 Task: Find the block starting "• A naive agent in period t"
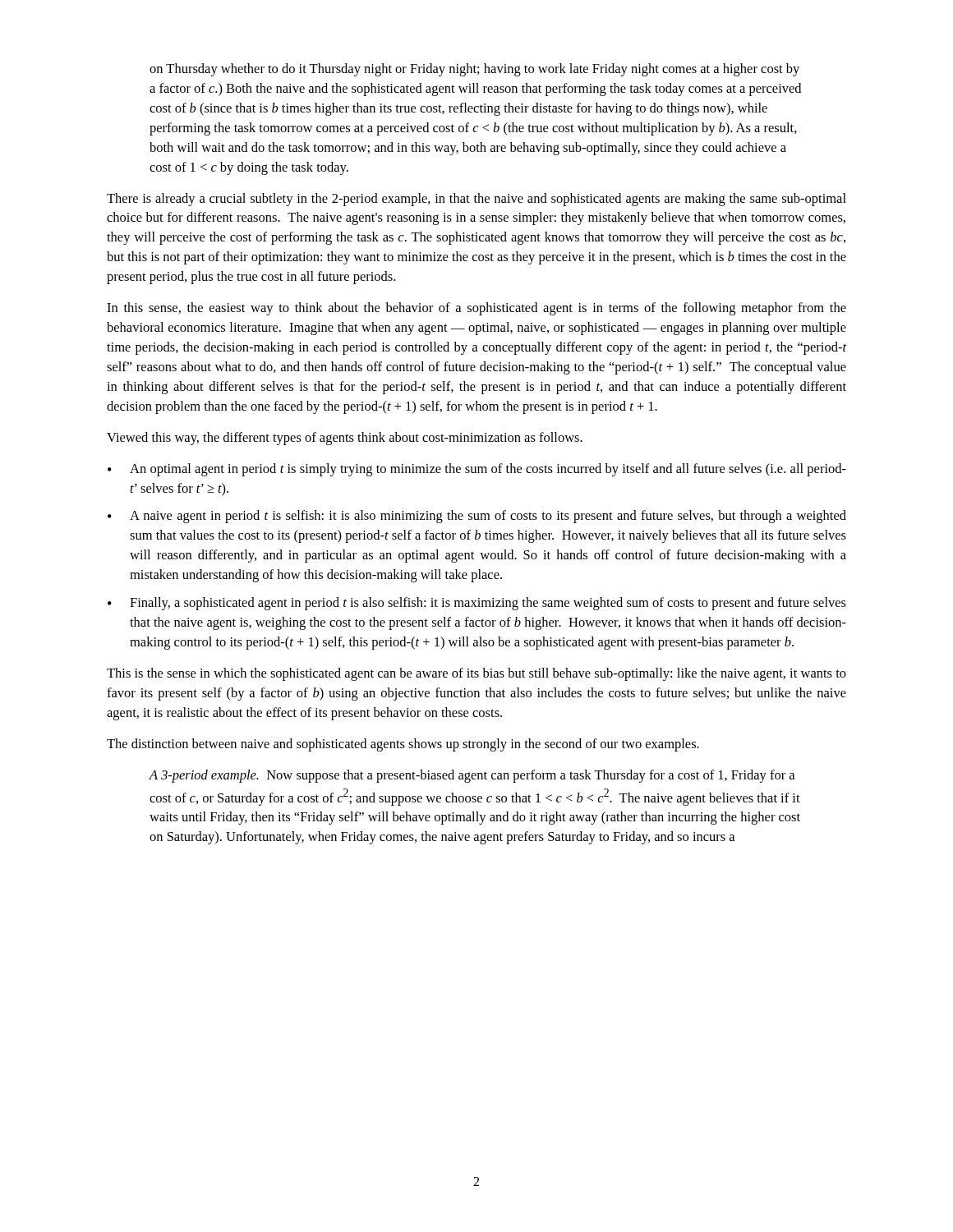click(x=476, y=546)
